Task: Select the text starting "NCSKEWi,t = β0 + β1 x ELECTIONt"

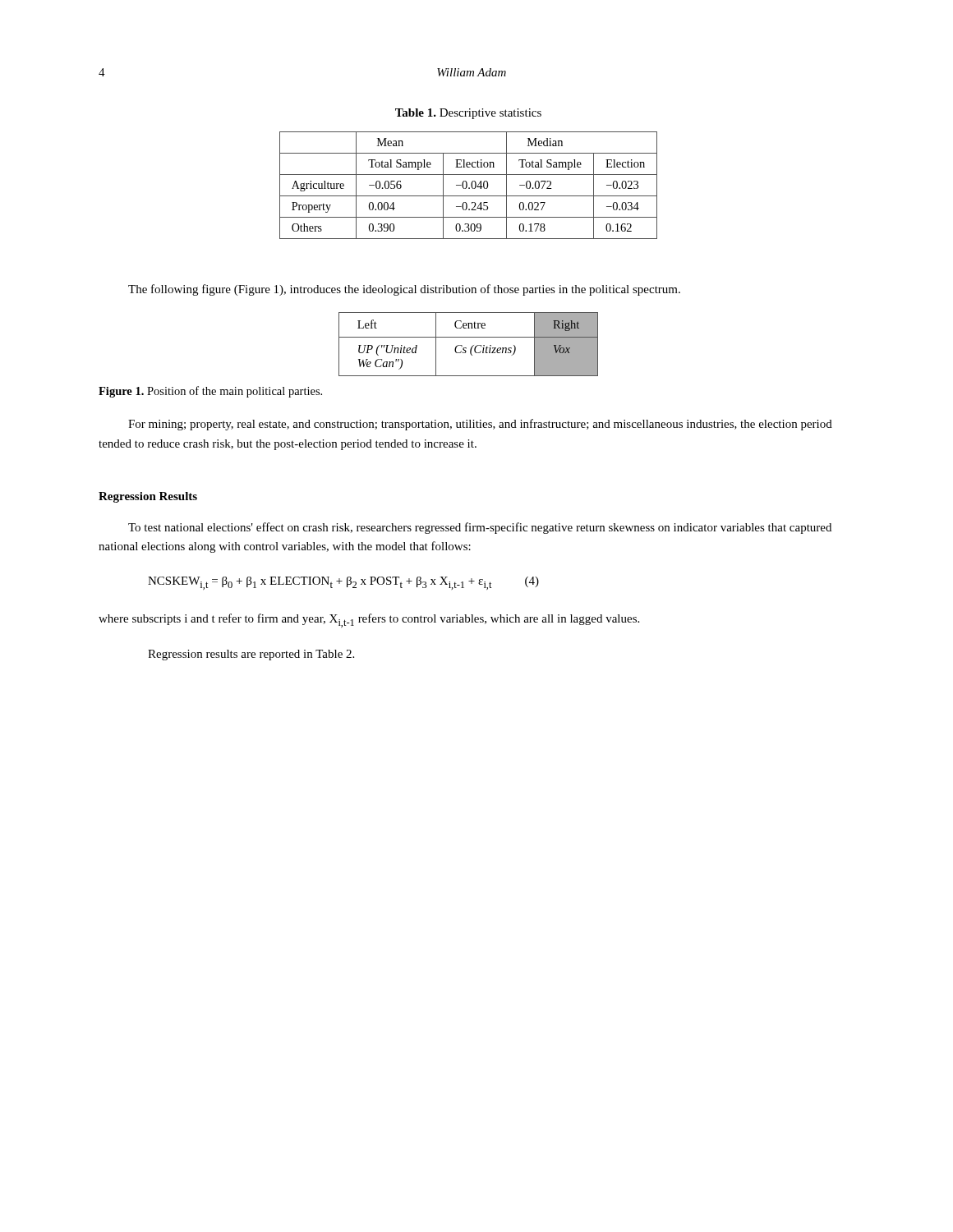Action: tap(343, 583)
